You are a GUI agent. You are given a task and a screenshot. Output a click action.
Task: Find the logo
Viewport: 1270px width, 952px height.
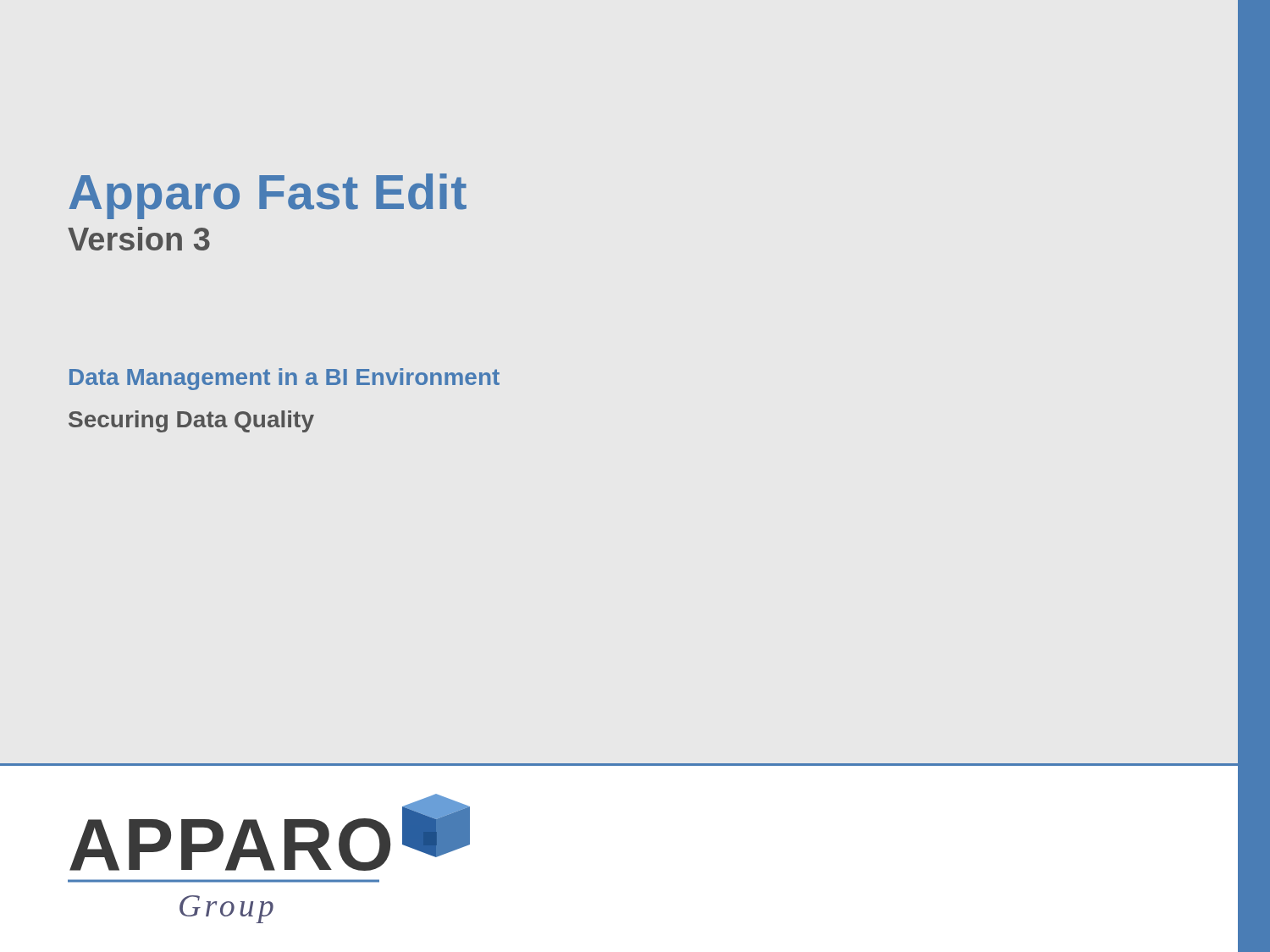click(271, 859)
